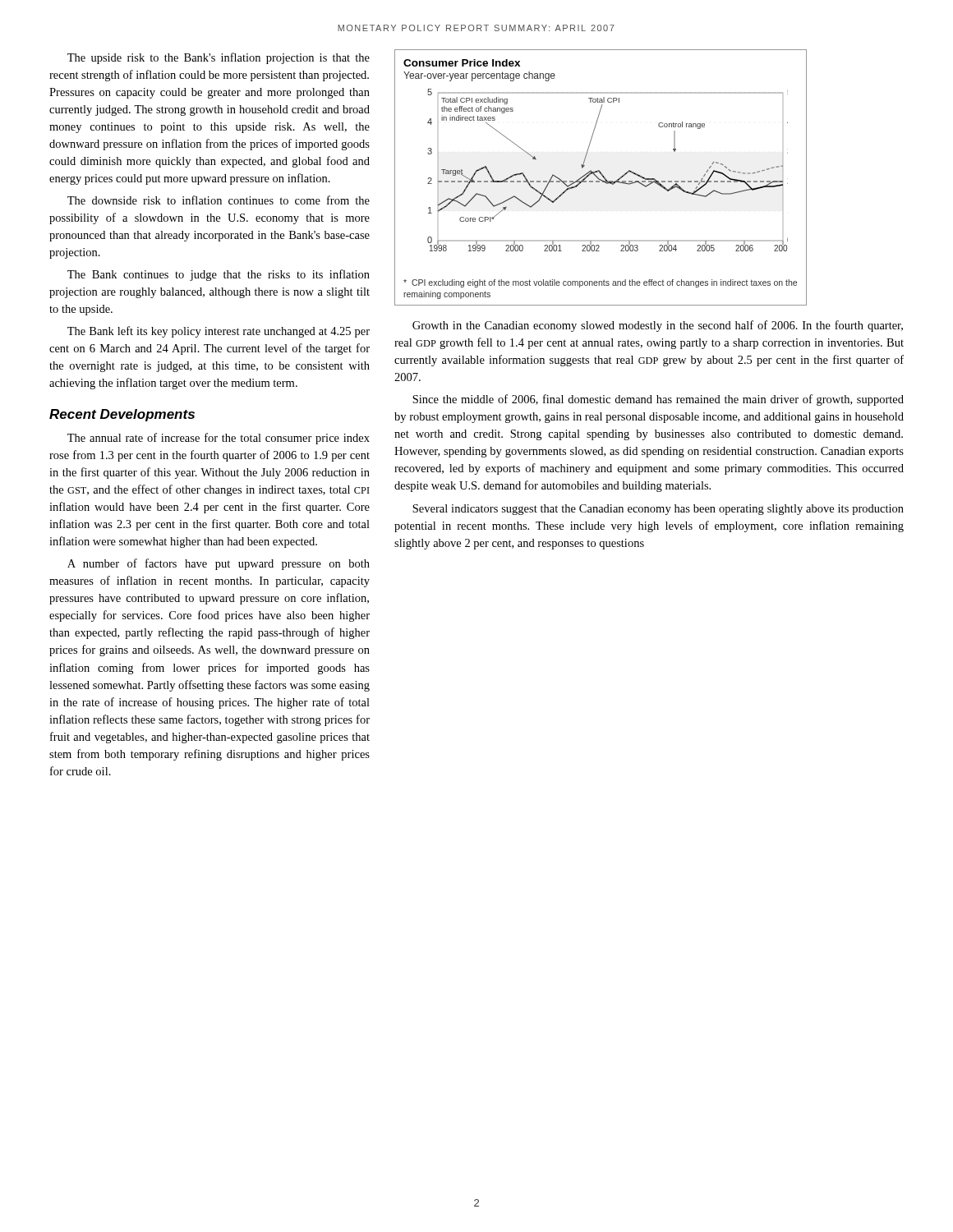This screenshot has height=1232, width=953.
Task: Where is the passage that starts "Several indicators suggest that the Canadian economy"?
Action: tap(649, 526)
